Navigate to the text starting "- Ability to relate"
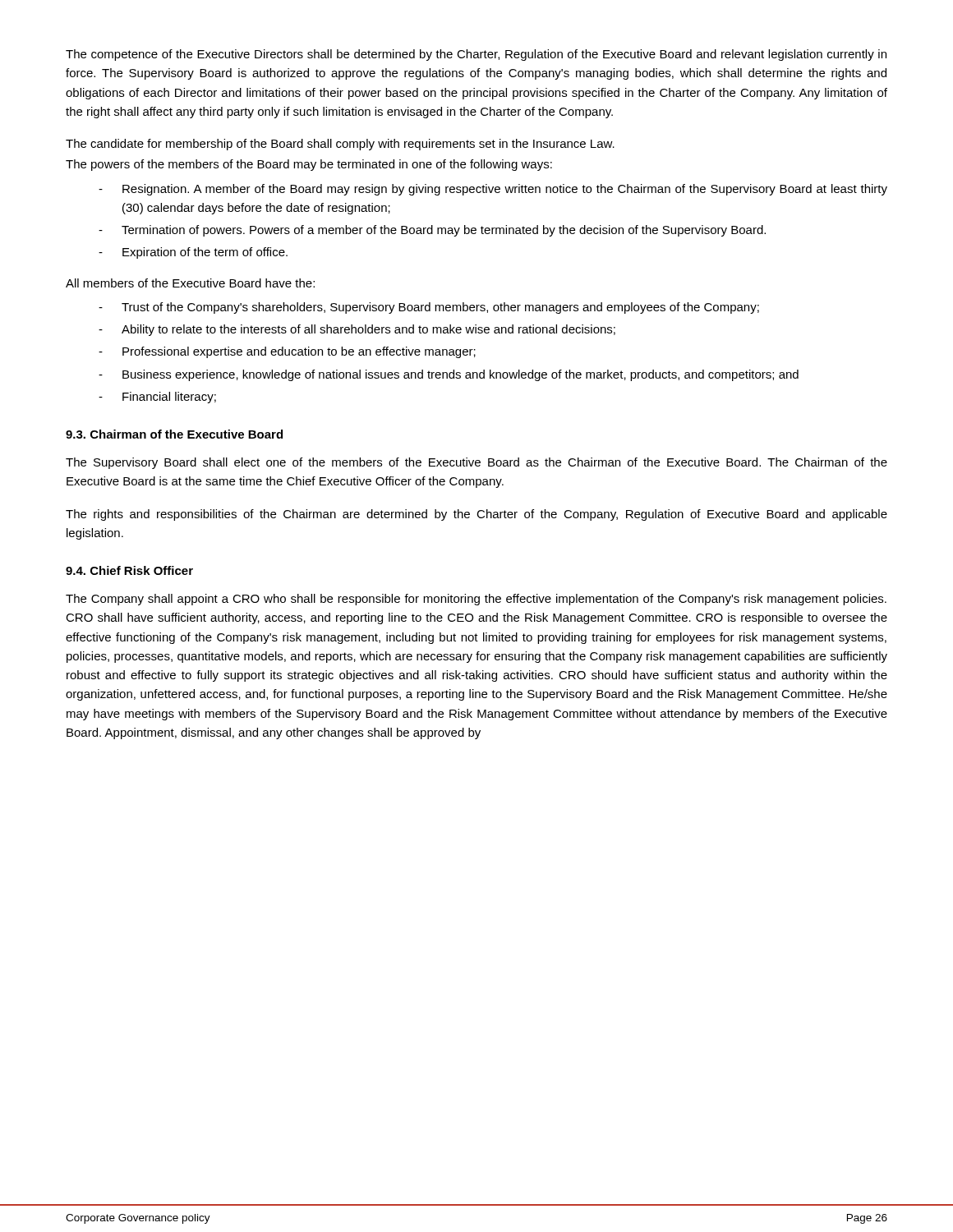Viewport: 953px width, 1232px height. (x=493, y=329)
